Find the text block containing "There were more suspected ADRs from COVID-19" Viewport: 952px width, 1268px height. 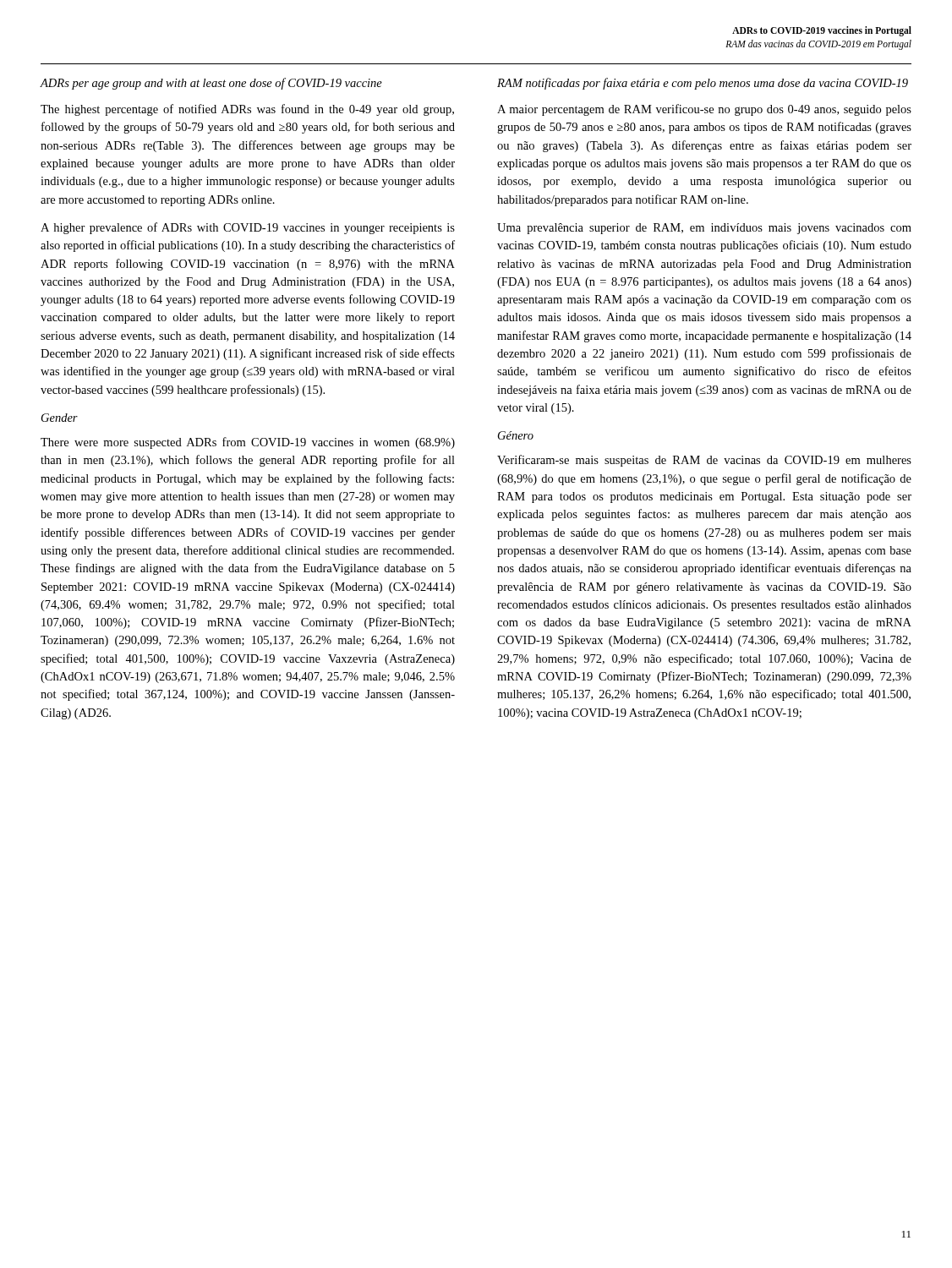coord(248,577)
